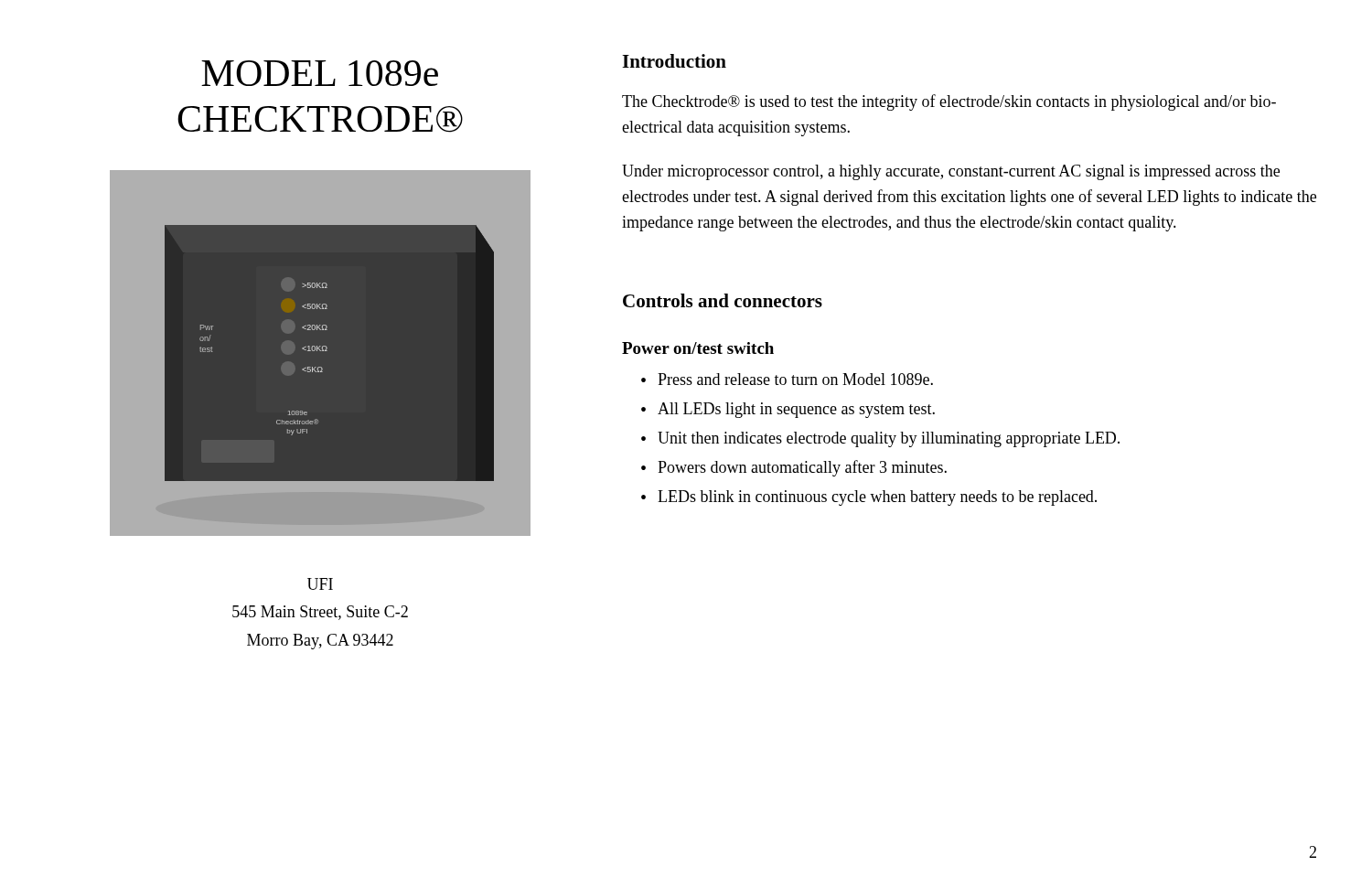Image resolution: width=1372 pixels, height=888 pixels.
Task: Select the text starting "• Press and release to turn on"
Action: point(787,381)
